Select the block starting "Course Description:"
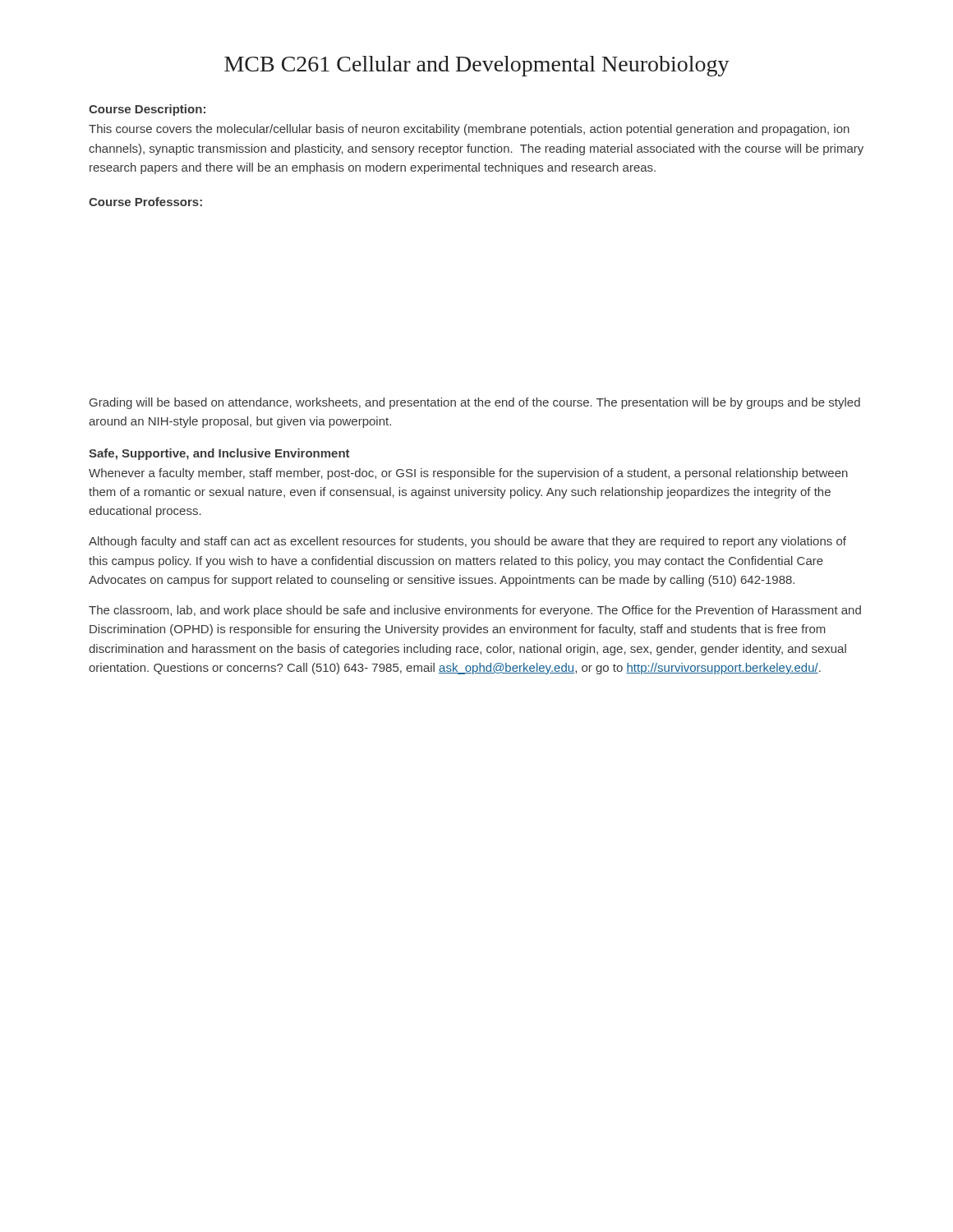This screenshot has width=953, height=1232. click(148, 109)
